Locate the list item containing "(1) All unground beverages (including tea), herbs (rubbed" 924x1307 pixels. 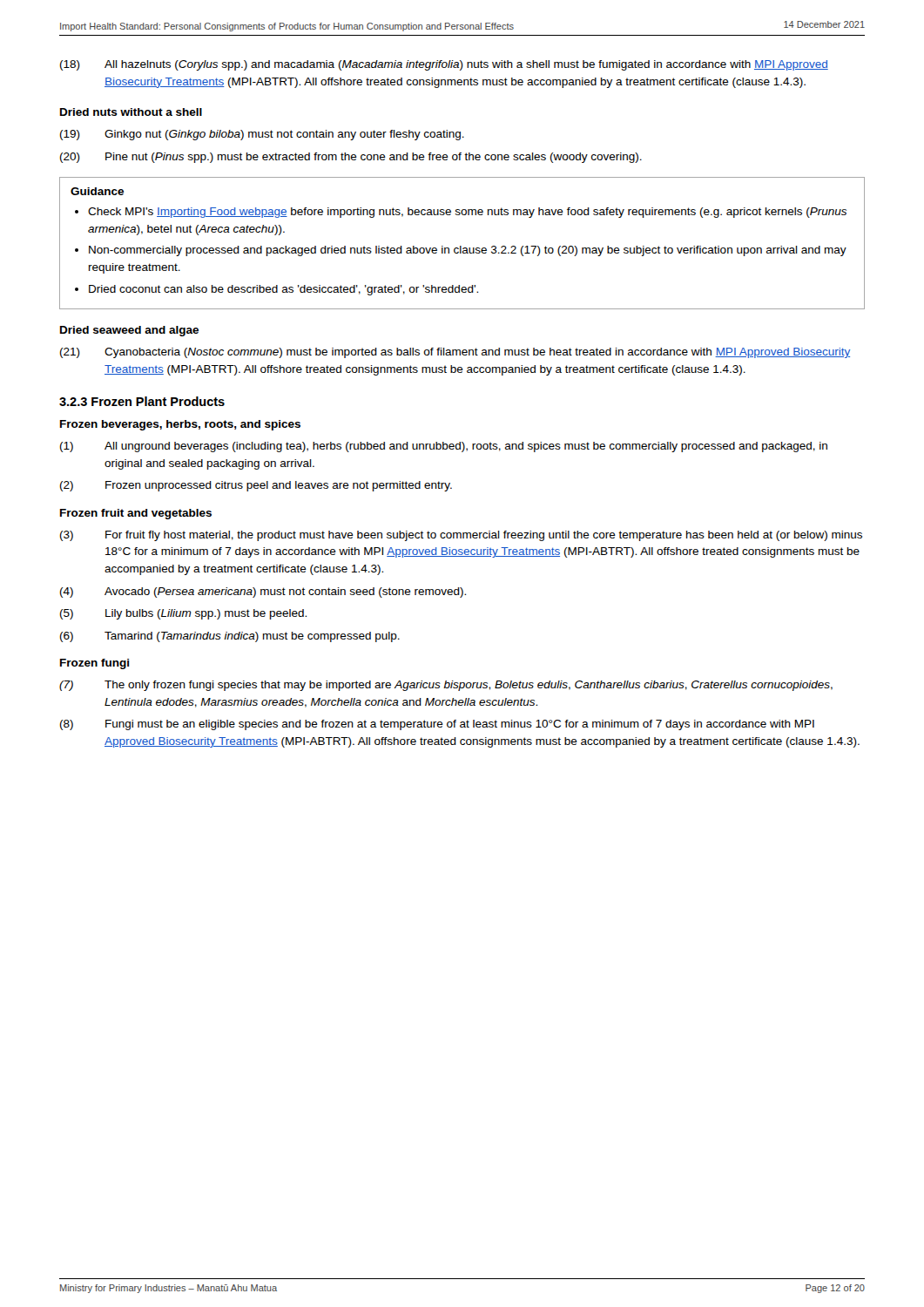point(462,455)
